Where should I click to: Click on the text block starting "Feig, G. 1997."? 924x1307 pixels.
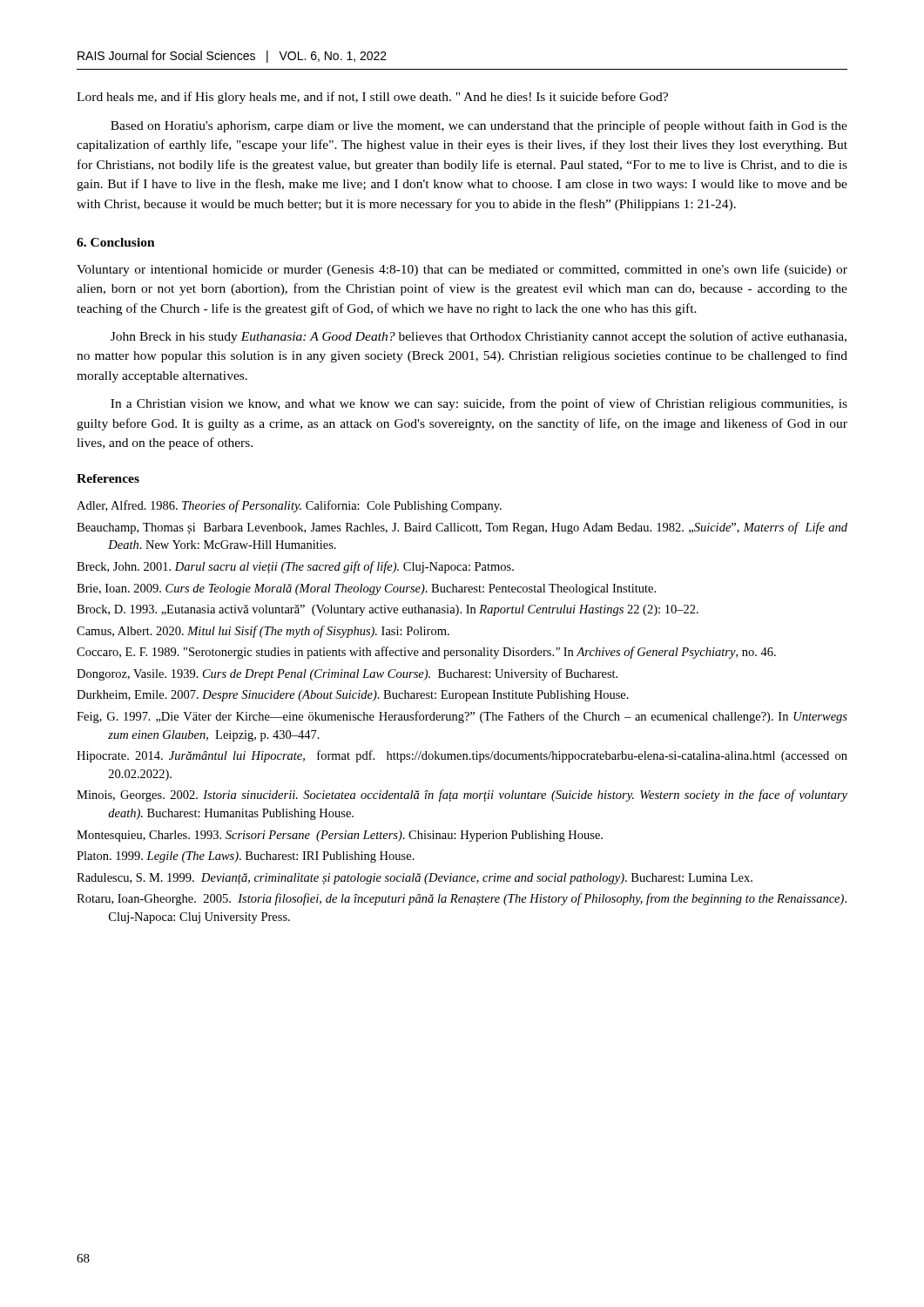pos(462,725)
